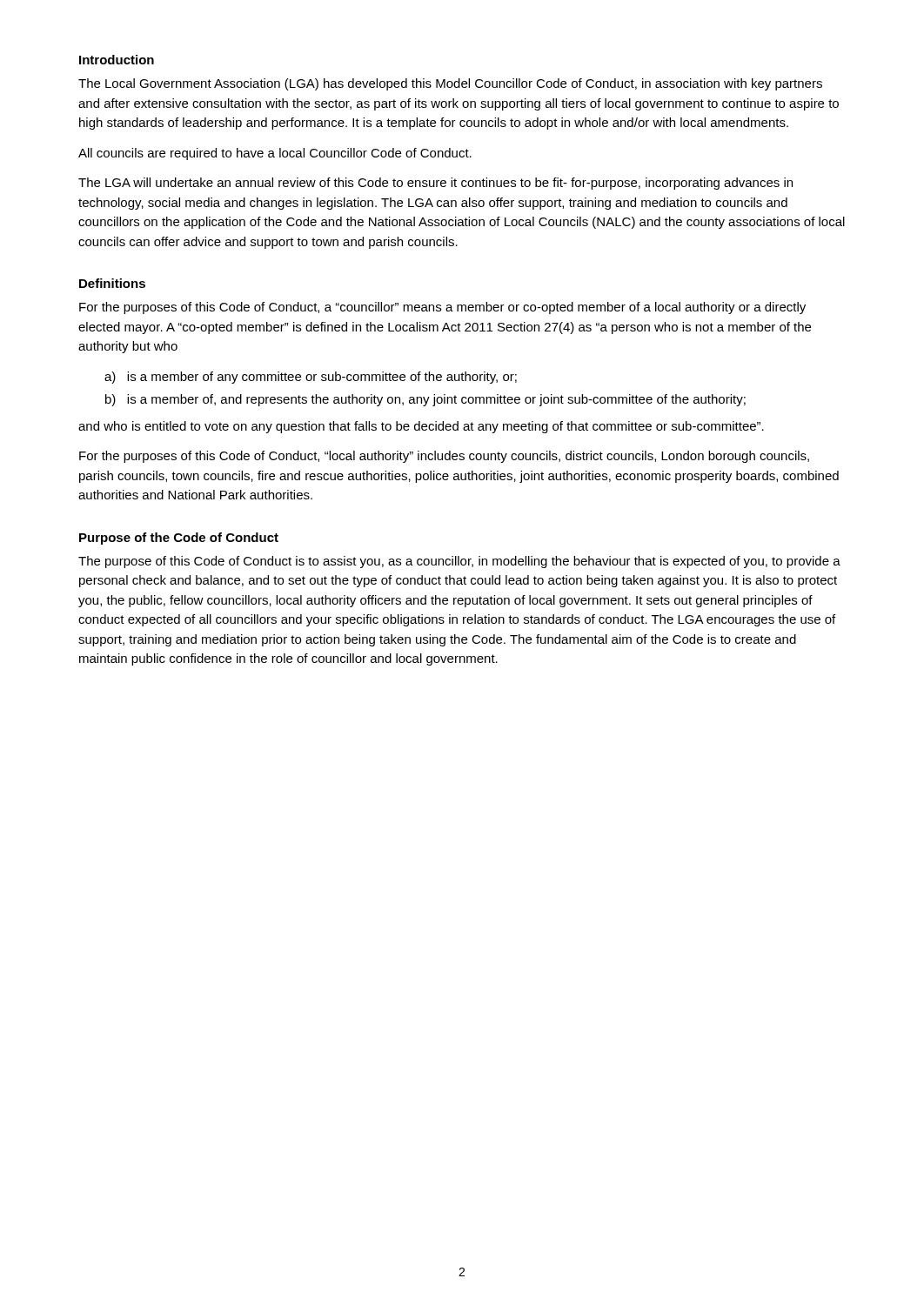This screenshot has height=1305, width=924.
Task: Select the block starting "The LGA will undertake an annual review of"
Action: (x=462, y=212)
